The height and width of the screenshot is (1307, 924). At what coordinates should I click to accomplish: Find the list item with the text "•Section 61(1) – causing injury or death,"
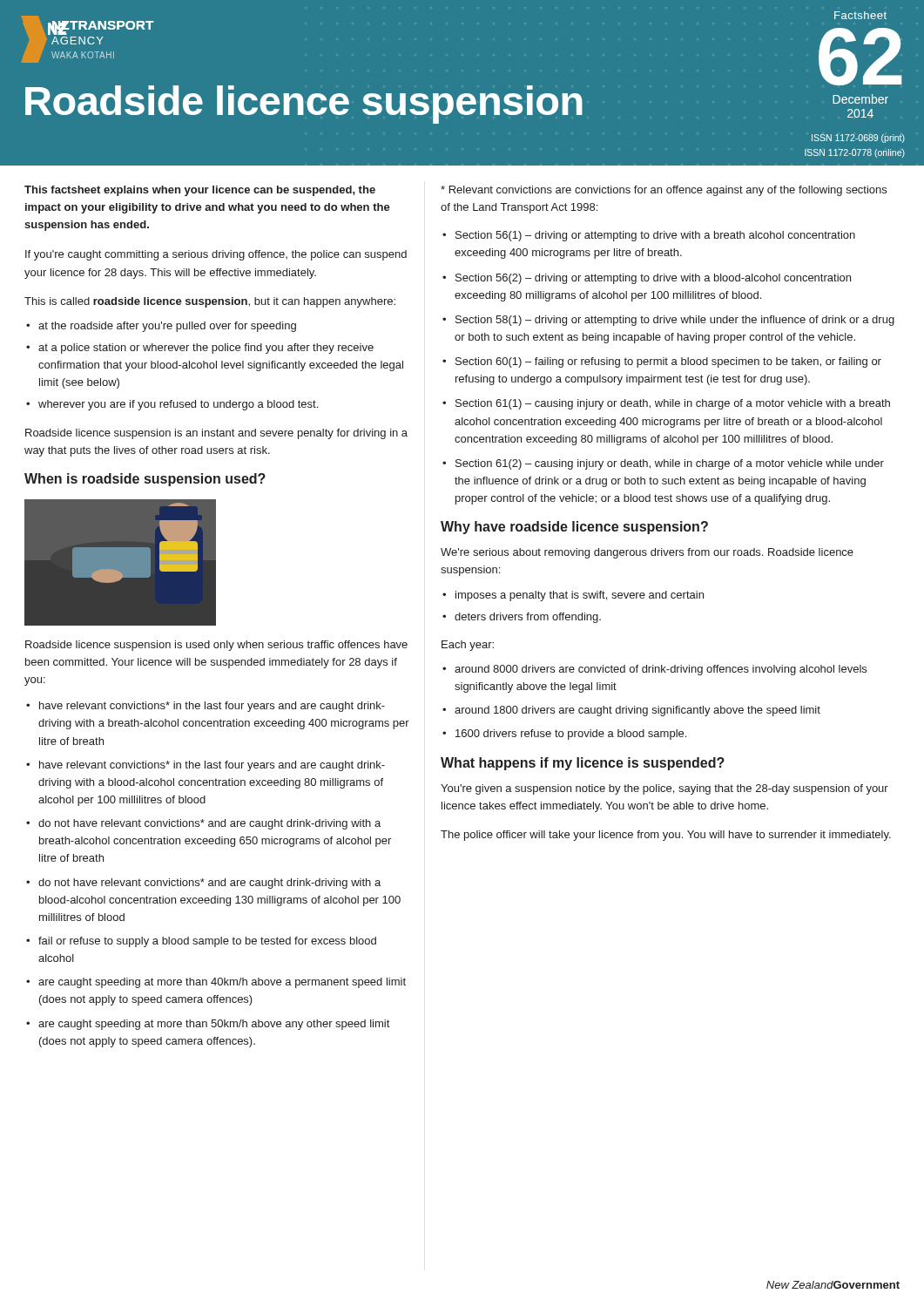[x=667, y=420]
